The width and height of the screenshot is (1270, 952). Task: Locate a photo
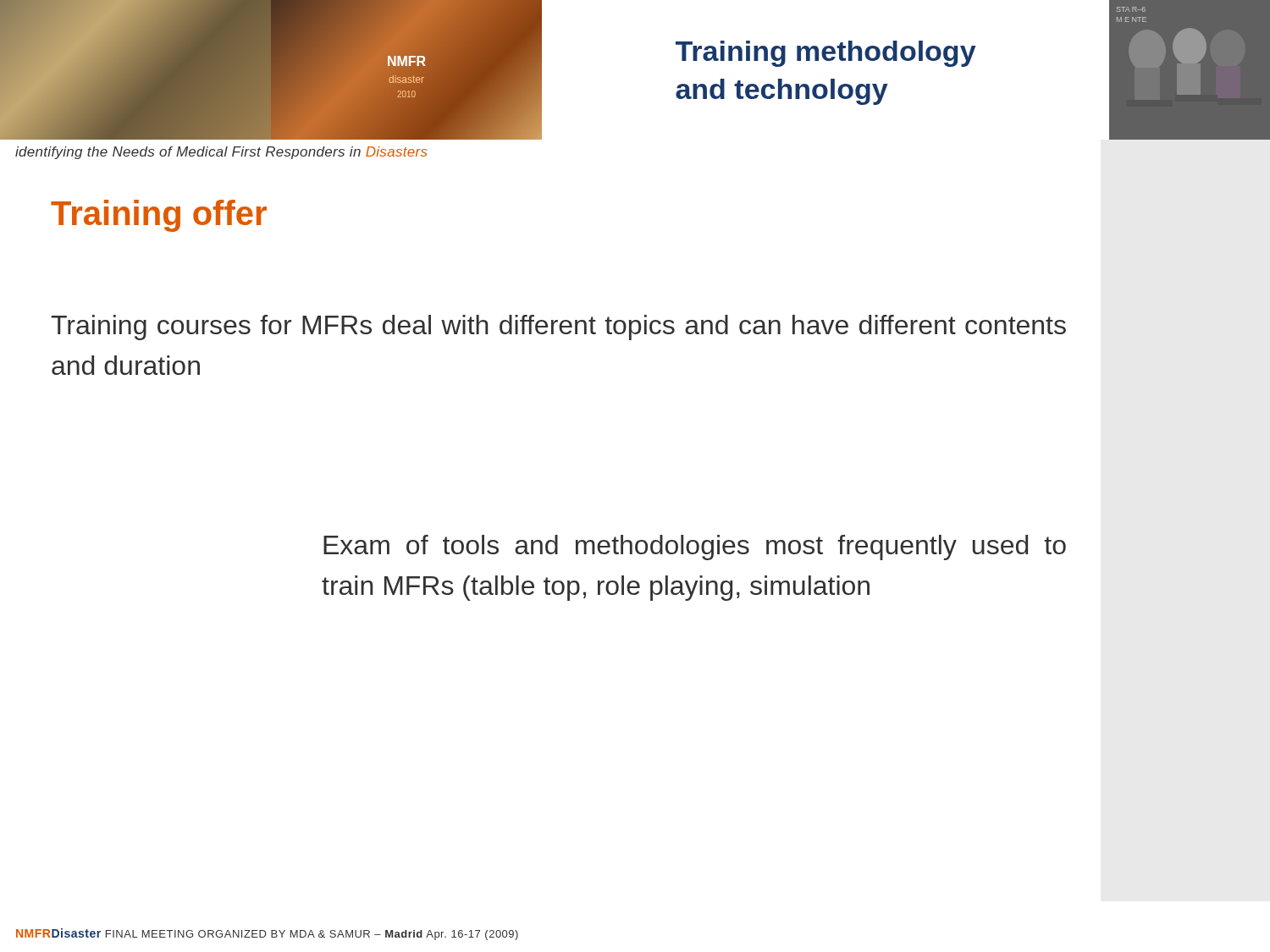[x=1190, y=70]
